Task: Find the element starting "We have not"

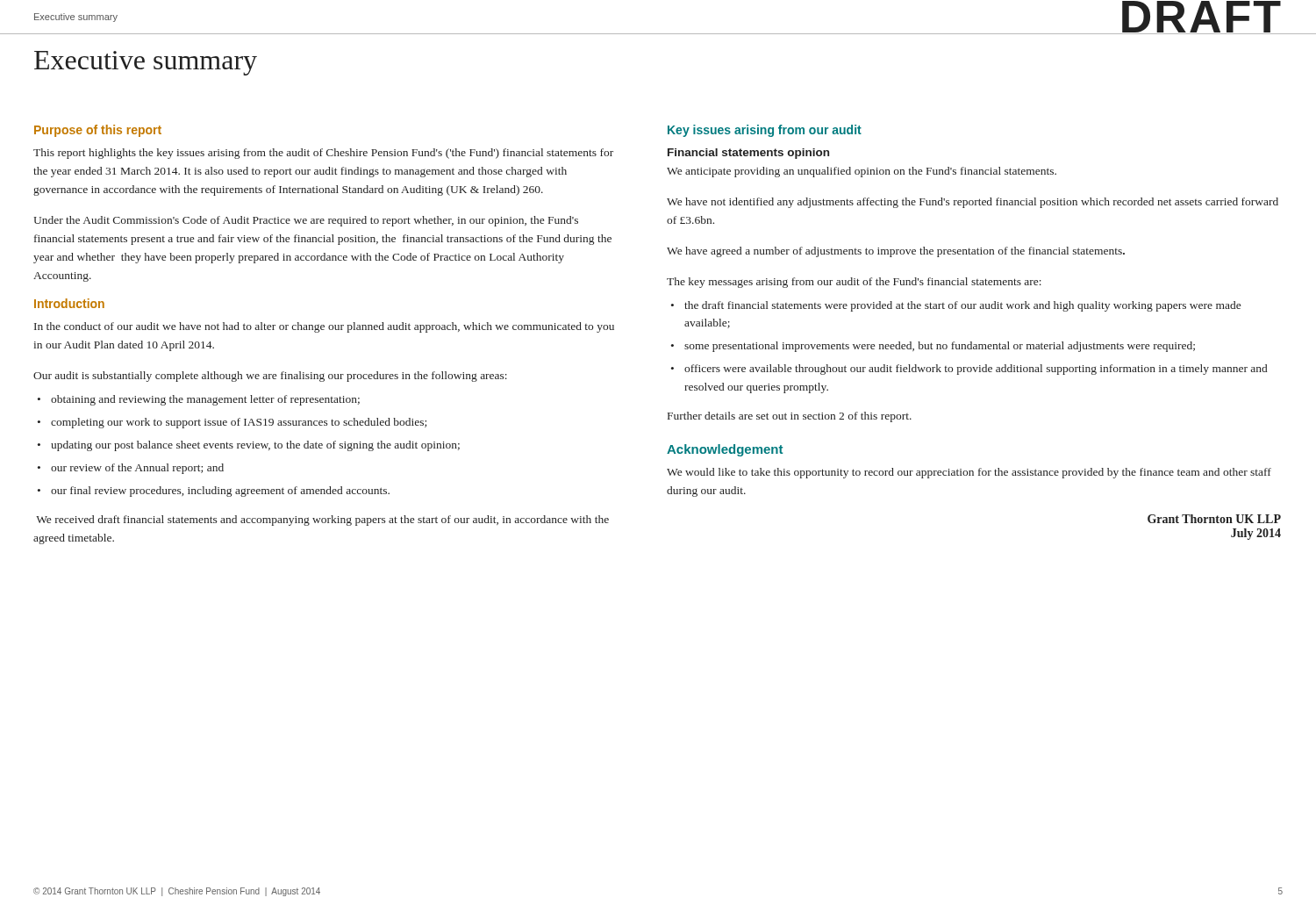Action: 973,210
